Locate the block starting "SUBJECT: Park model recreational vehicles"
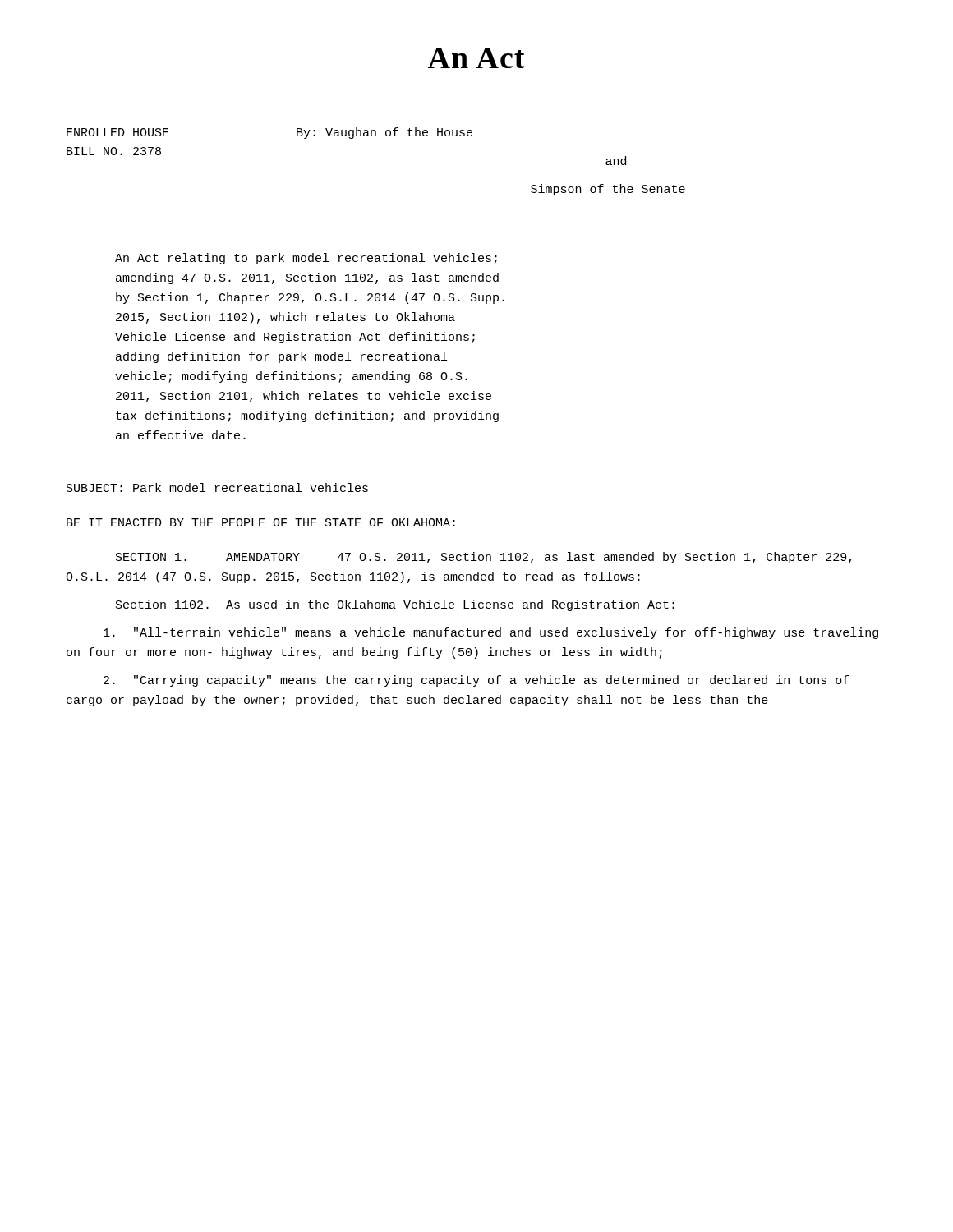The image size is (953, 1232). click(217, 489)
